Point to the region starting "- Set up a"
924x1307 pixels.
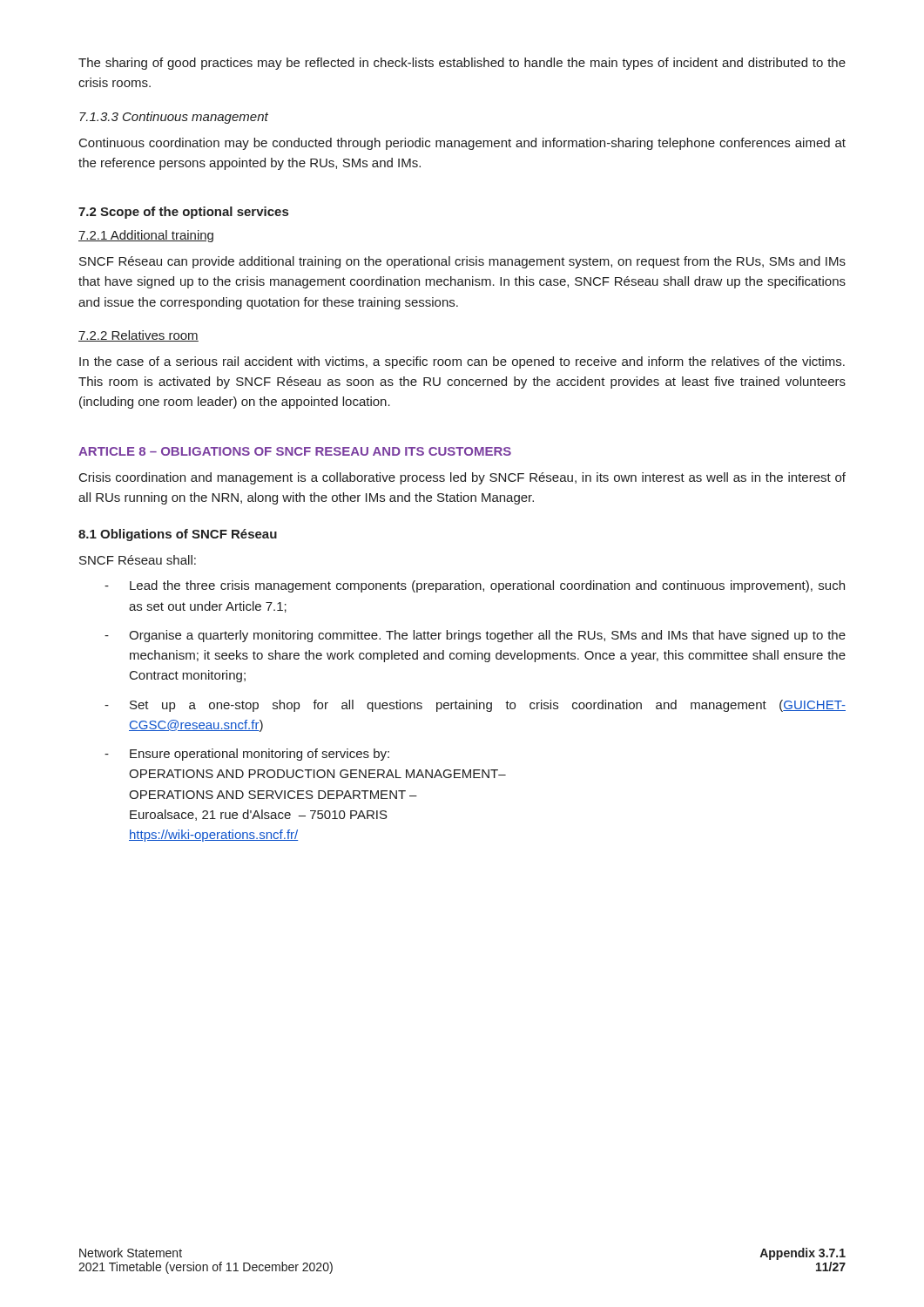pos(462,714)
